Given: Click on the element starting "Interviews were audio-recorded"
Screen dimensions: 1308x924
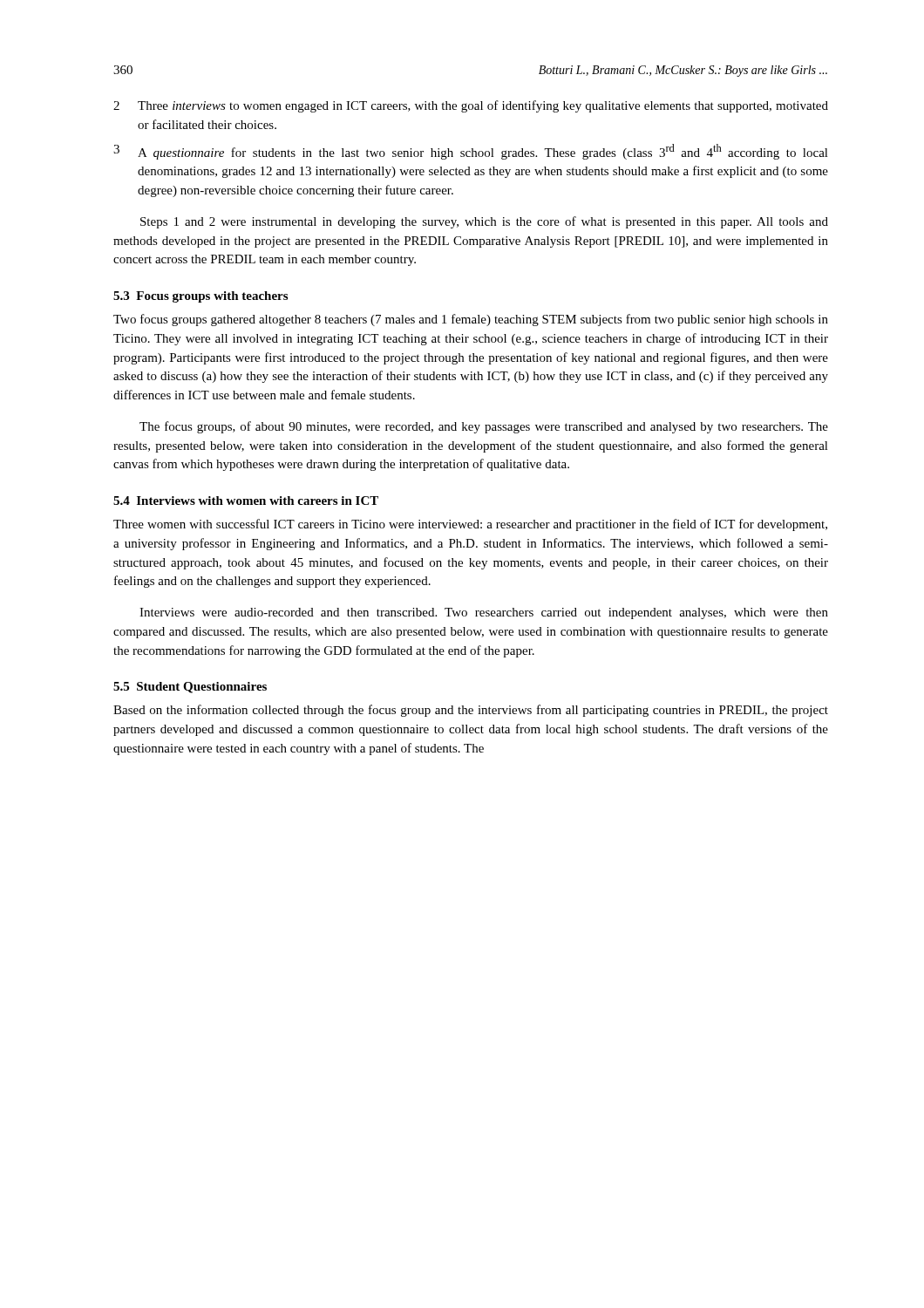Looking at the screenshot, I should pos(471,631).
